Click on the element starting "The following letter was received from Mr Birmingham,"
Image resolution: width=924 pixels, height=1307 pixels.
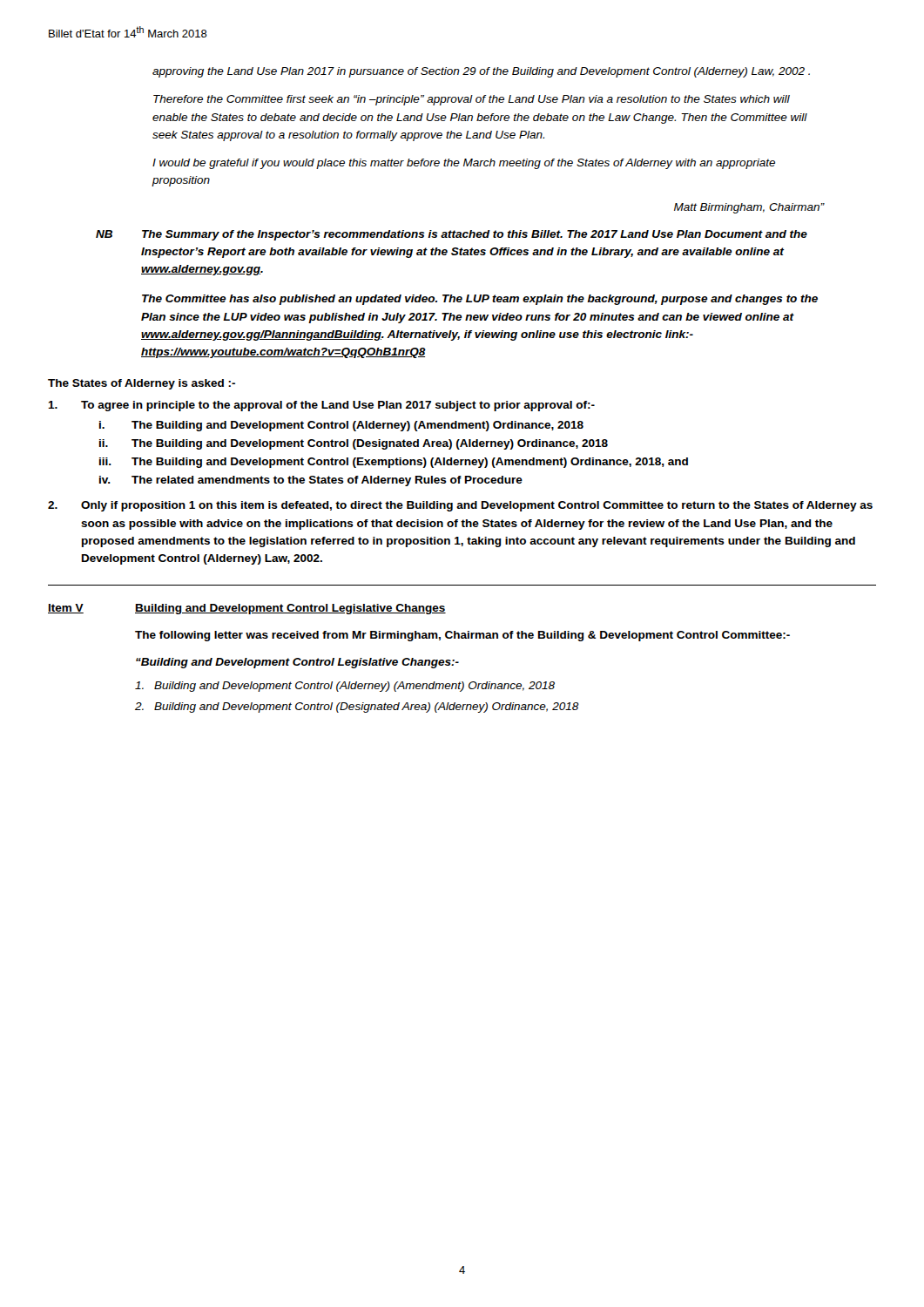(463, 635)
